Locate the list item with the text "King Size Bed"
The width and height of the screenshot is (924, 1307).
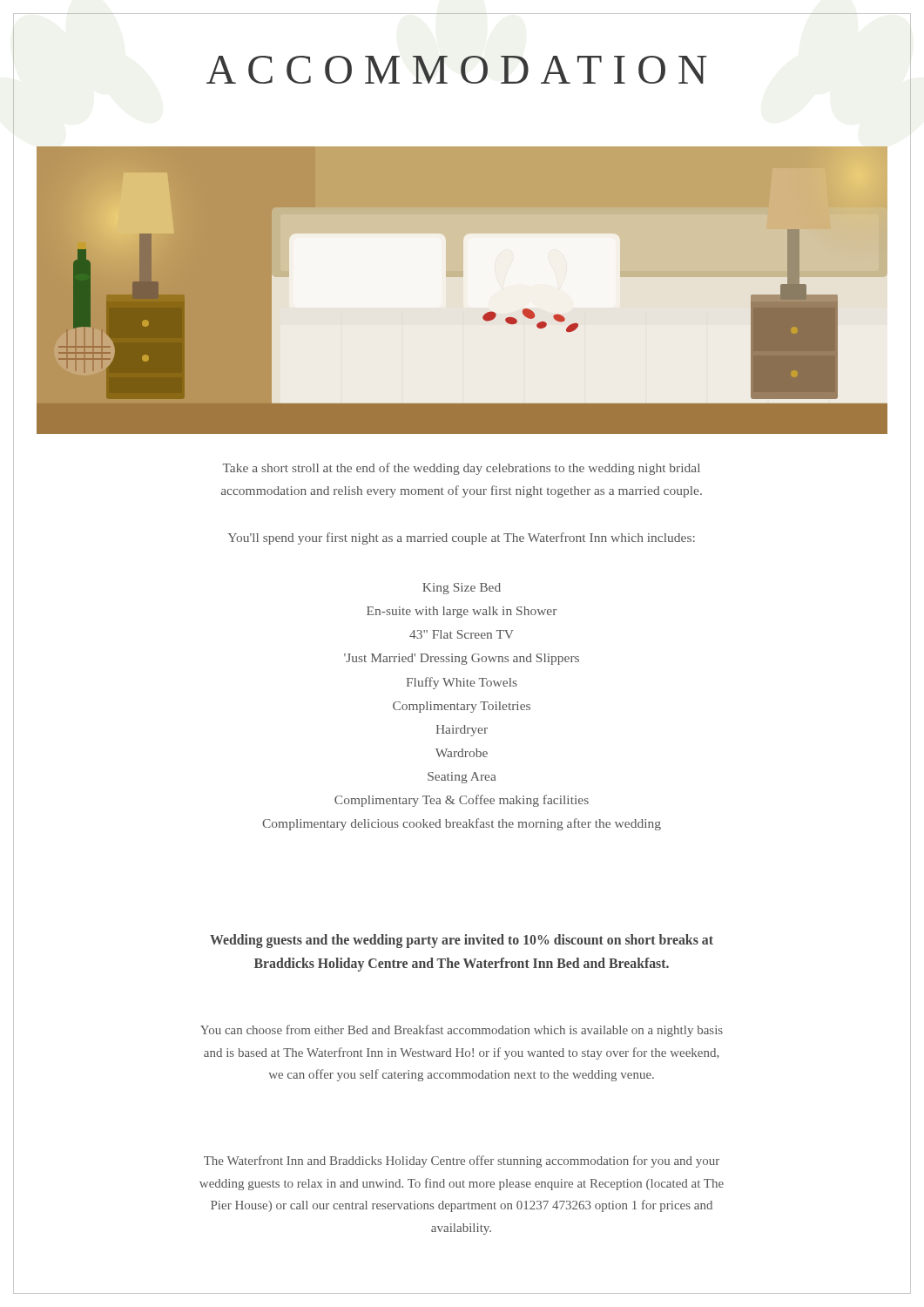click(462, 587)
